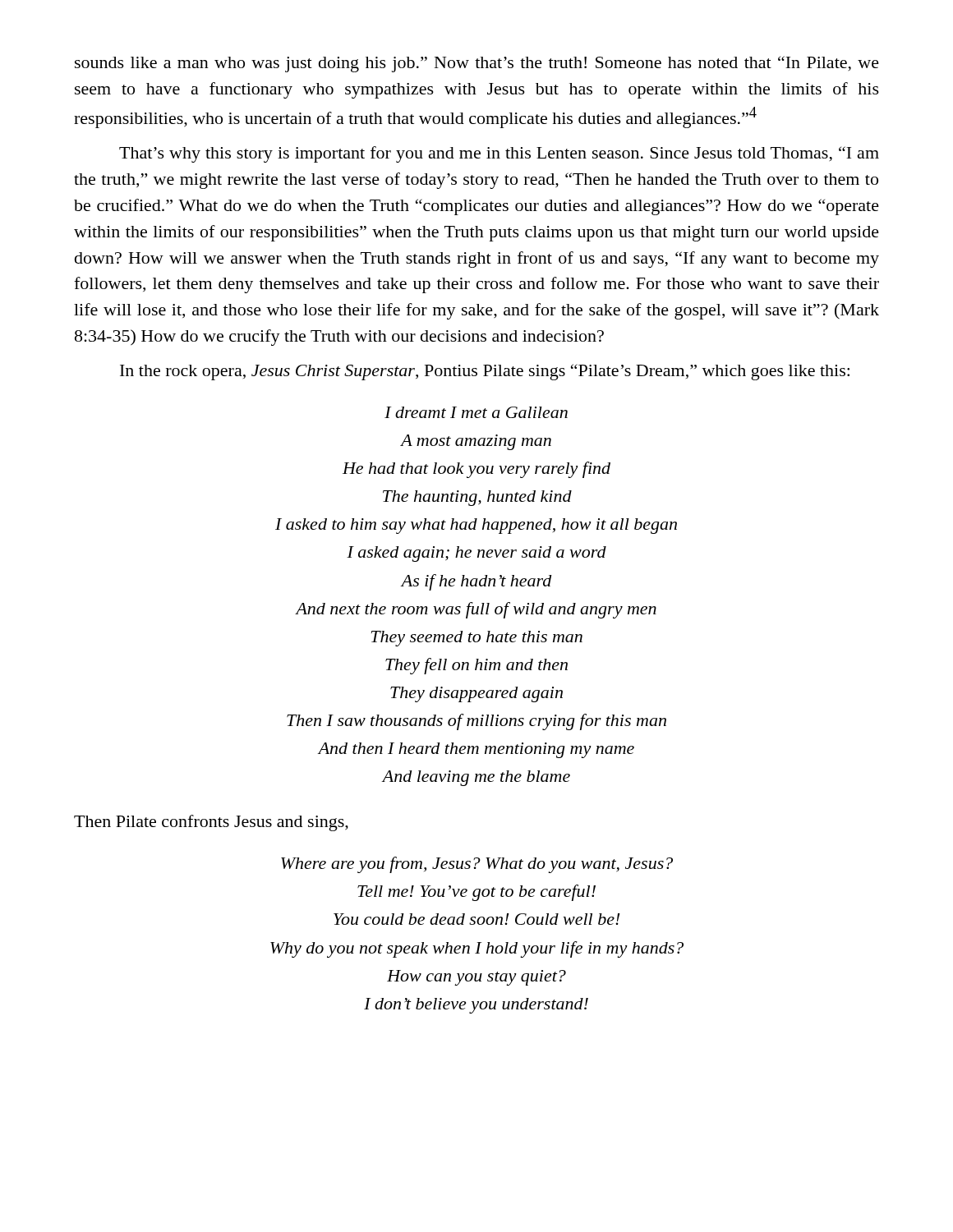This screenshot has height=1232, width=953.
Task: Click on the text block with the text "Then Pilate confronts Jesus and"
Action: 212,821
